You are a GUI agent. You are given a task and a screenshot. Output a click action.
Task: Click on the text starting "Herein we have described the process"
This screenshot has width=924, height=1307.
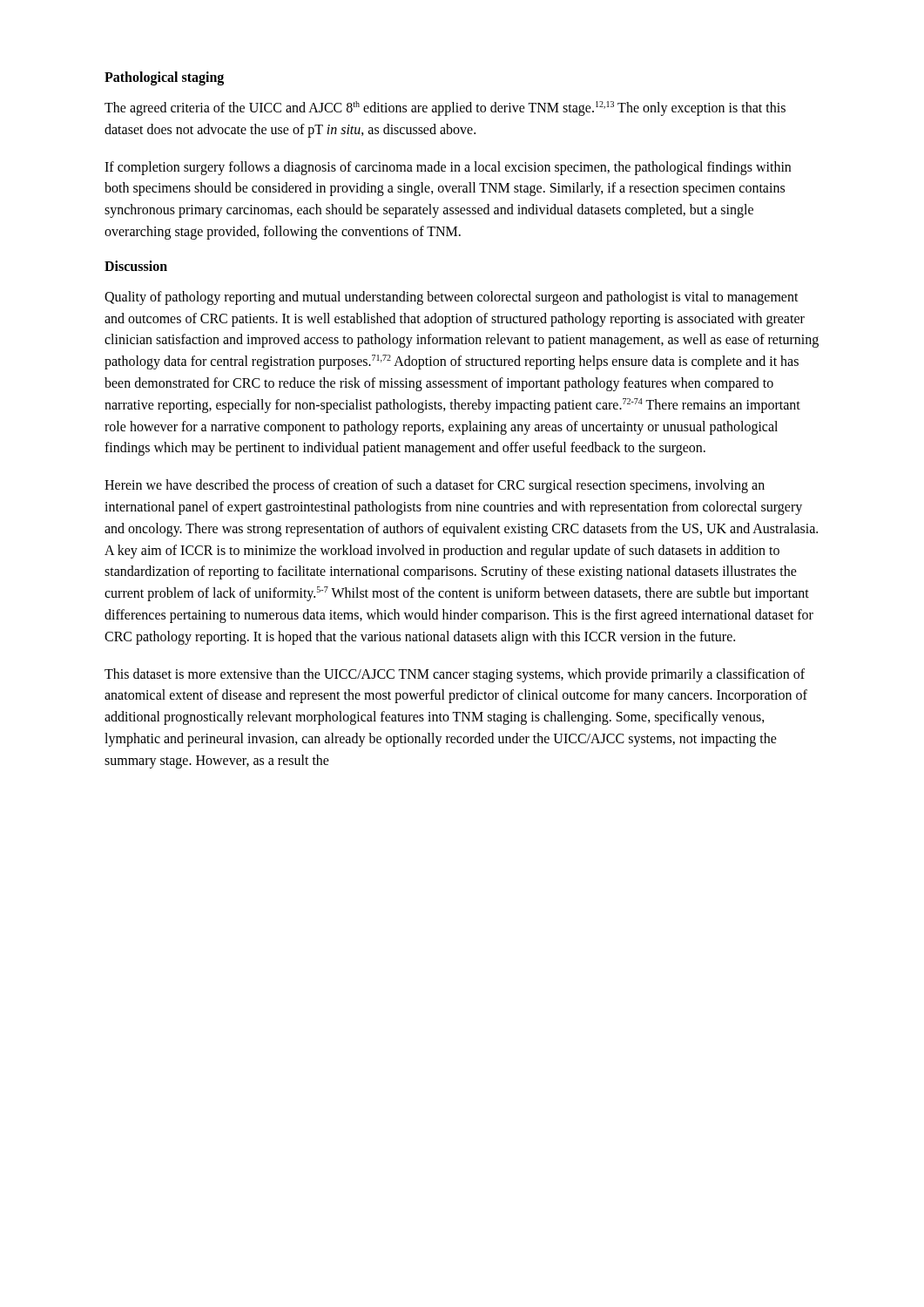coord(462,561)
